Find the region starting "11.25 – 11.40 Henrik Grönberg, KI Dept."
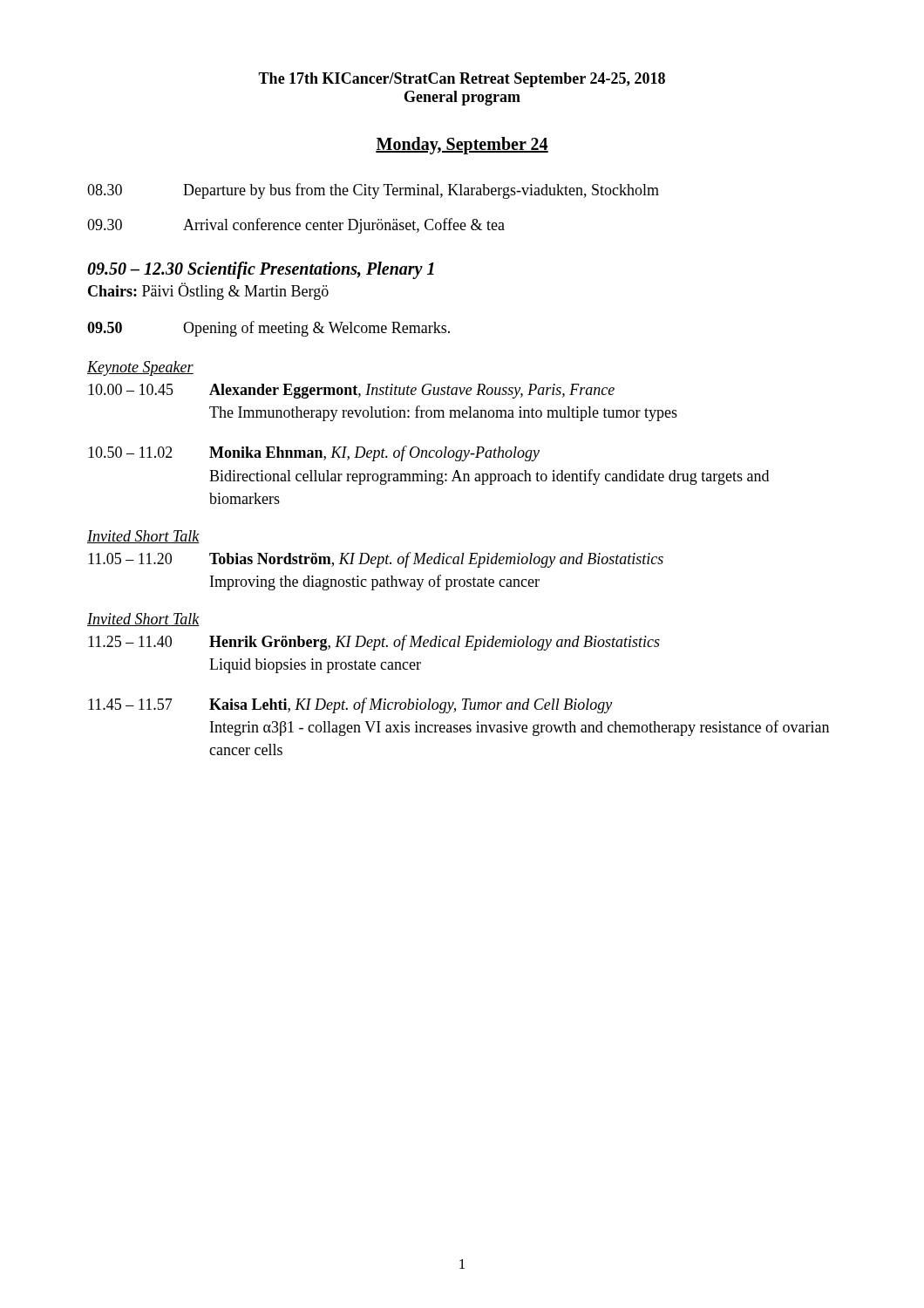The image size is (924, 1308). (x=462, y=653)
